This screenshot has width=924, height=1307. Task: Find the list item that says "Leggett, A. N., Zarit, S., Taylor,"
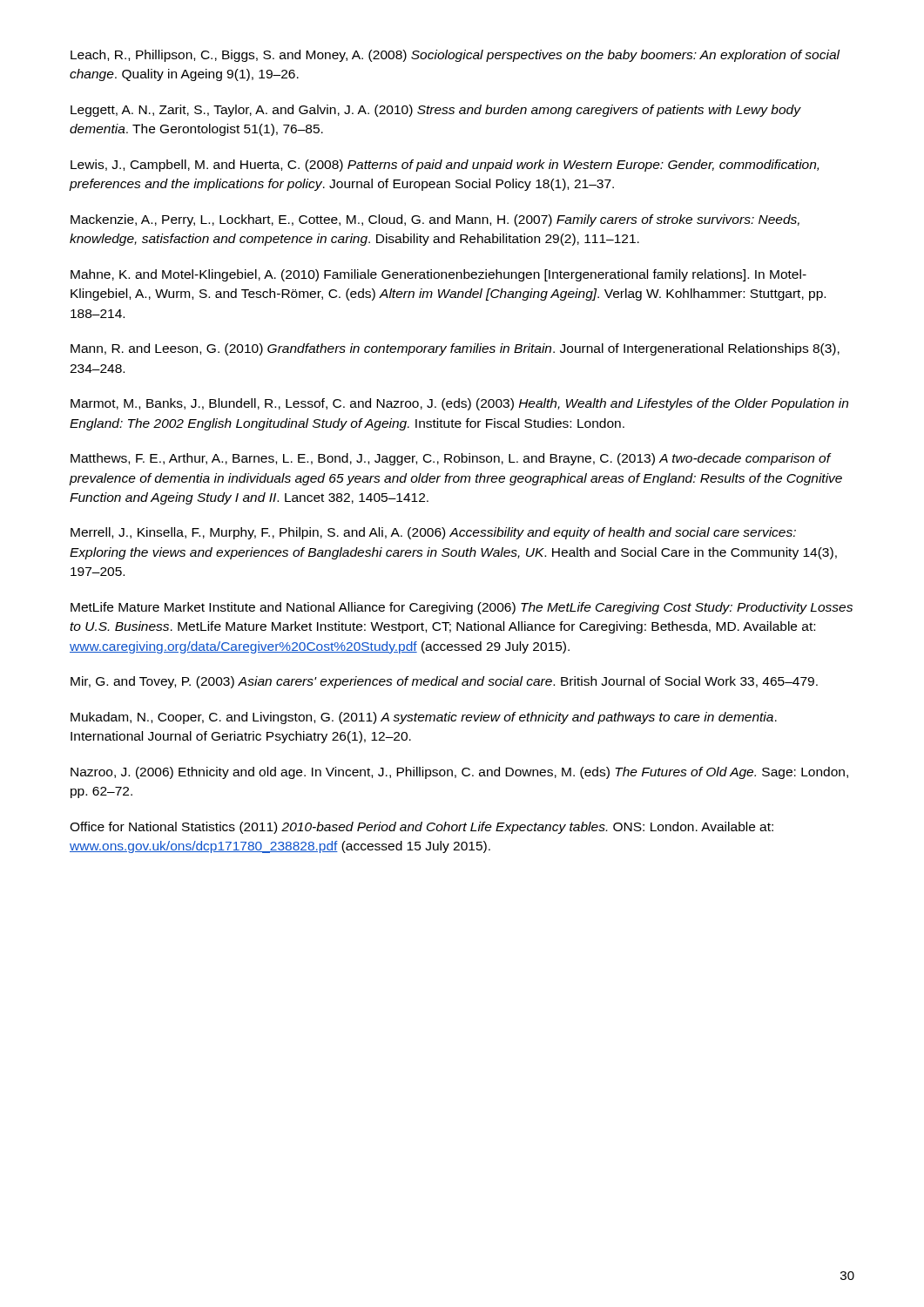click(435, 119)
